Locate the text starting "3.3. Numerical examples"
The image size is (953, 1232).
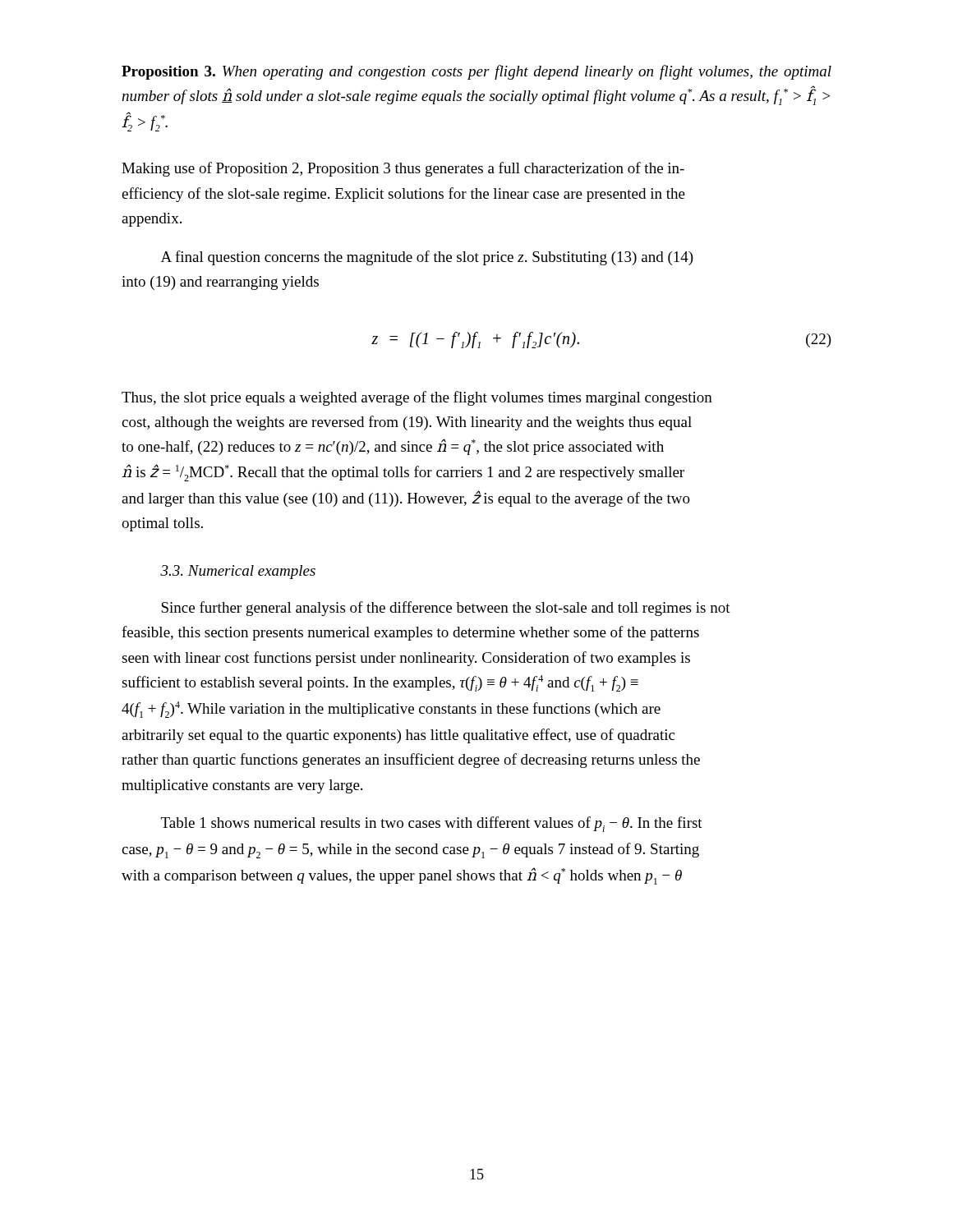tap(238, 571)
